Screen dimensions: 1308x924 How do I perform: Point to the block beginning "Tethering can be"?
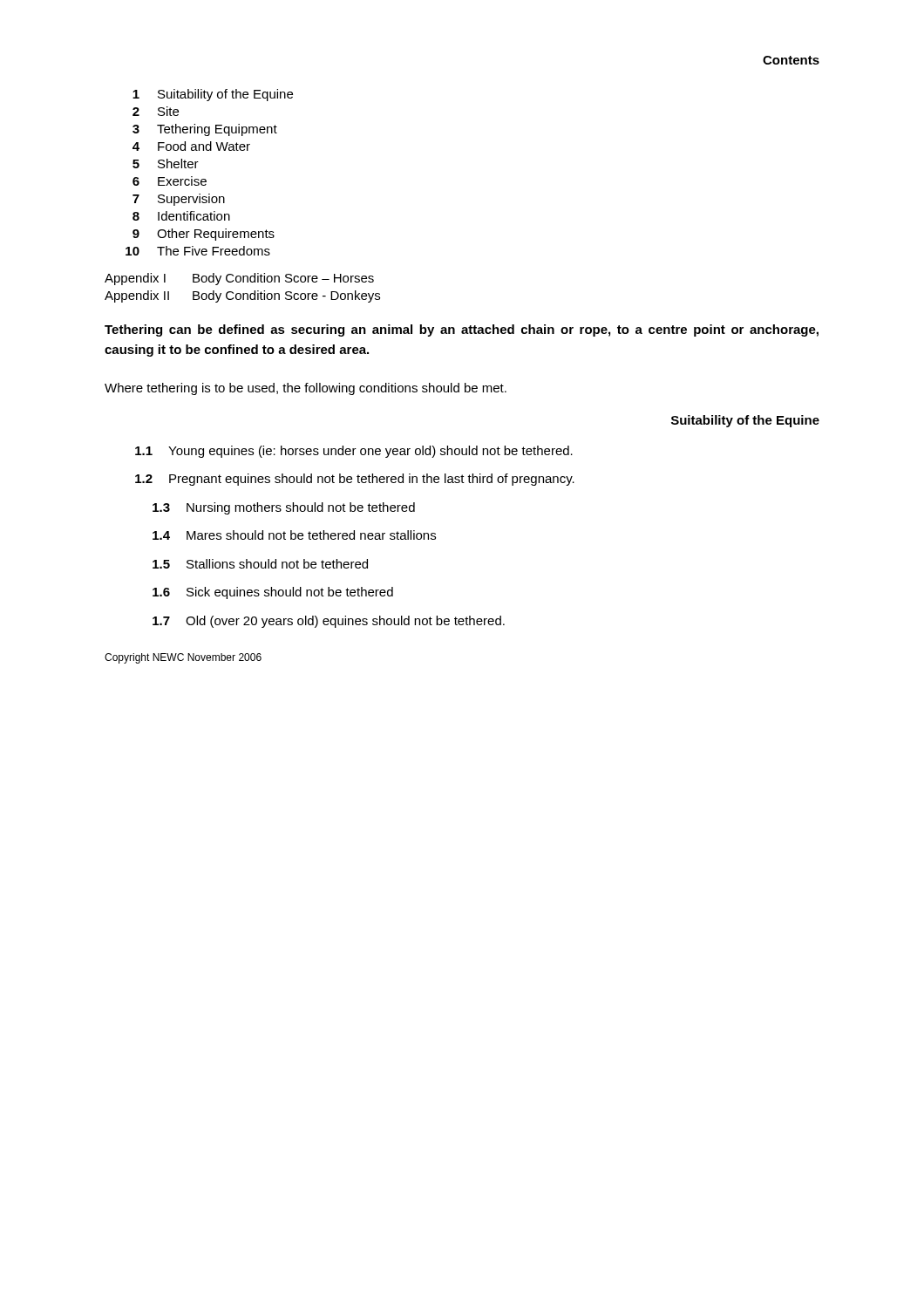coord(462,339)
